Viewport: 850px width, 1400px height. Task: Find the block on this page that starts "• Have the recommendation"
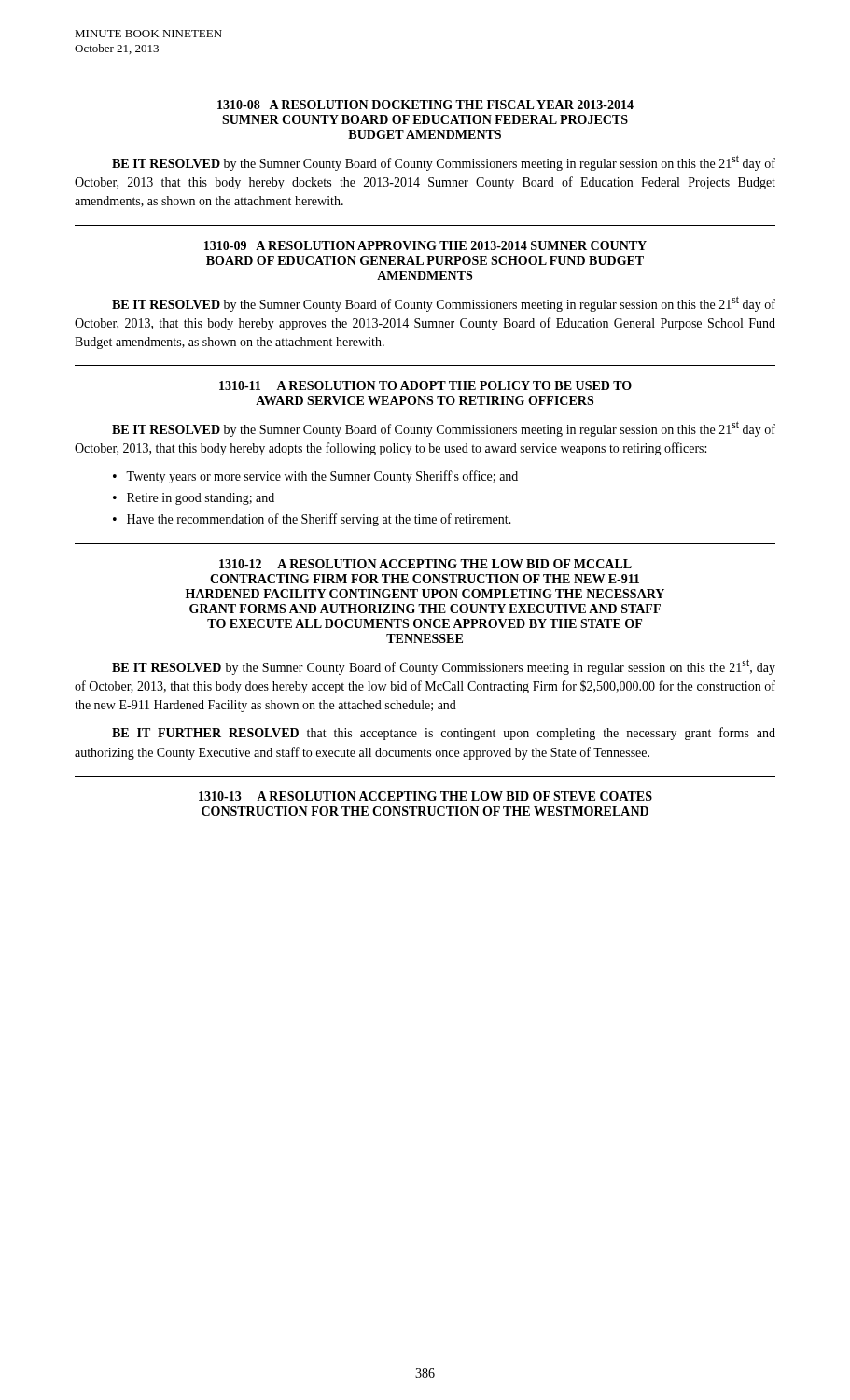312,520
